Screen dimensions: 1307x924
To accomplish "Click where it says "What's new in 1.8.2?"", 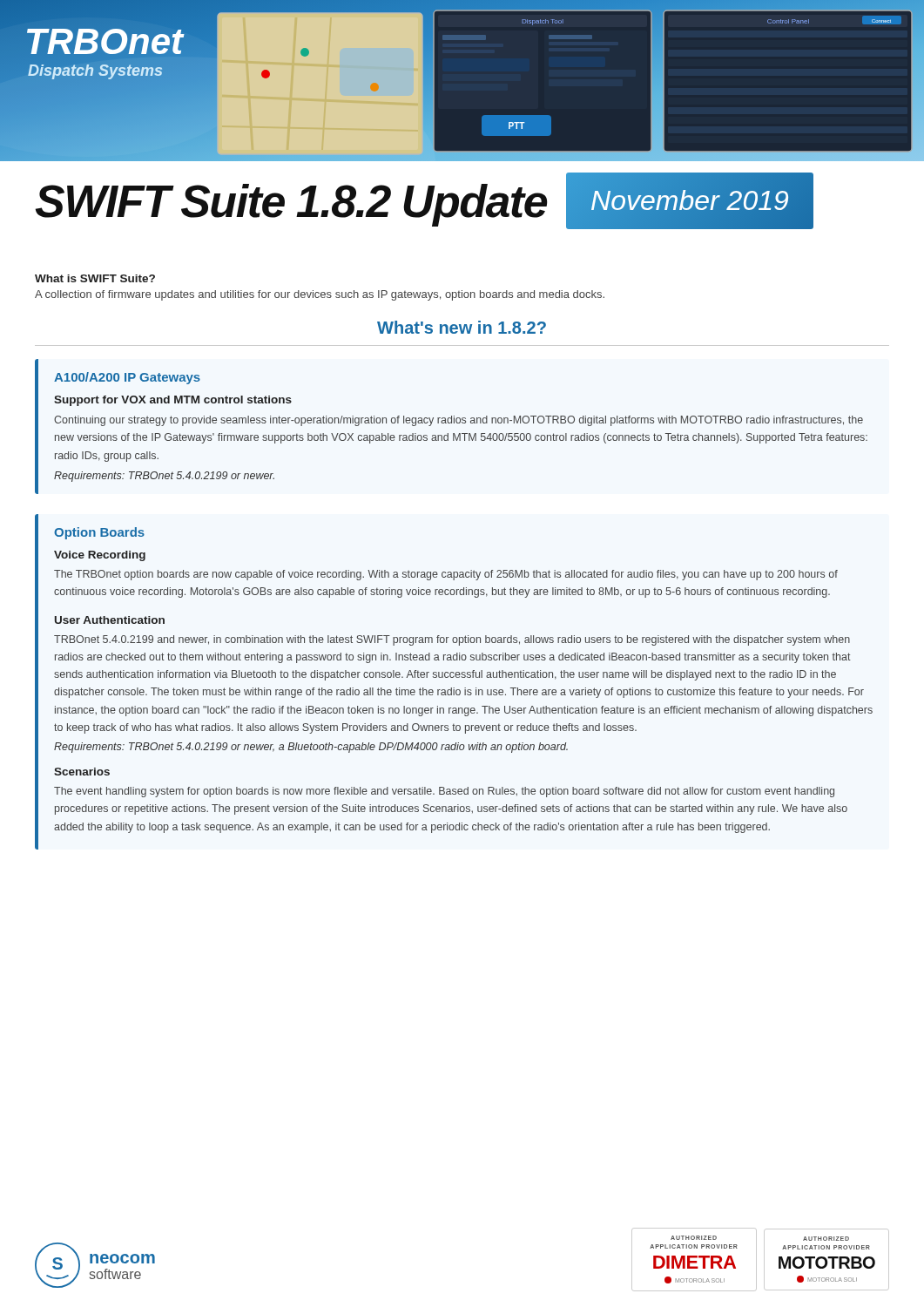I will pyautogui.click(x=462, y=332).
